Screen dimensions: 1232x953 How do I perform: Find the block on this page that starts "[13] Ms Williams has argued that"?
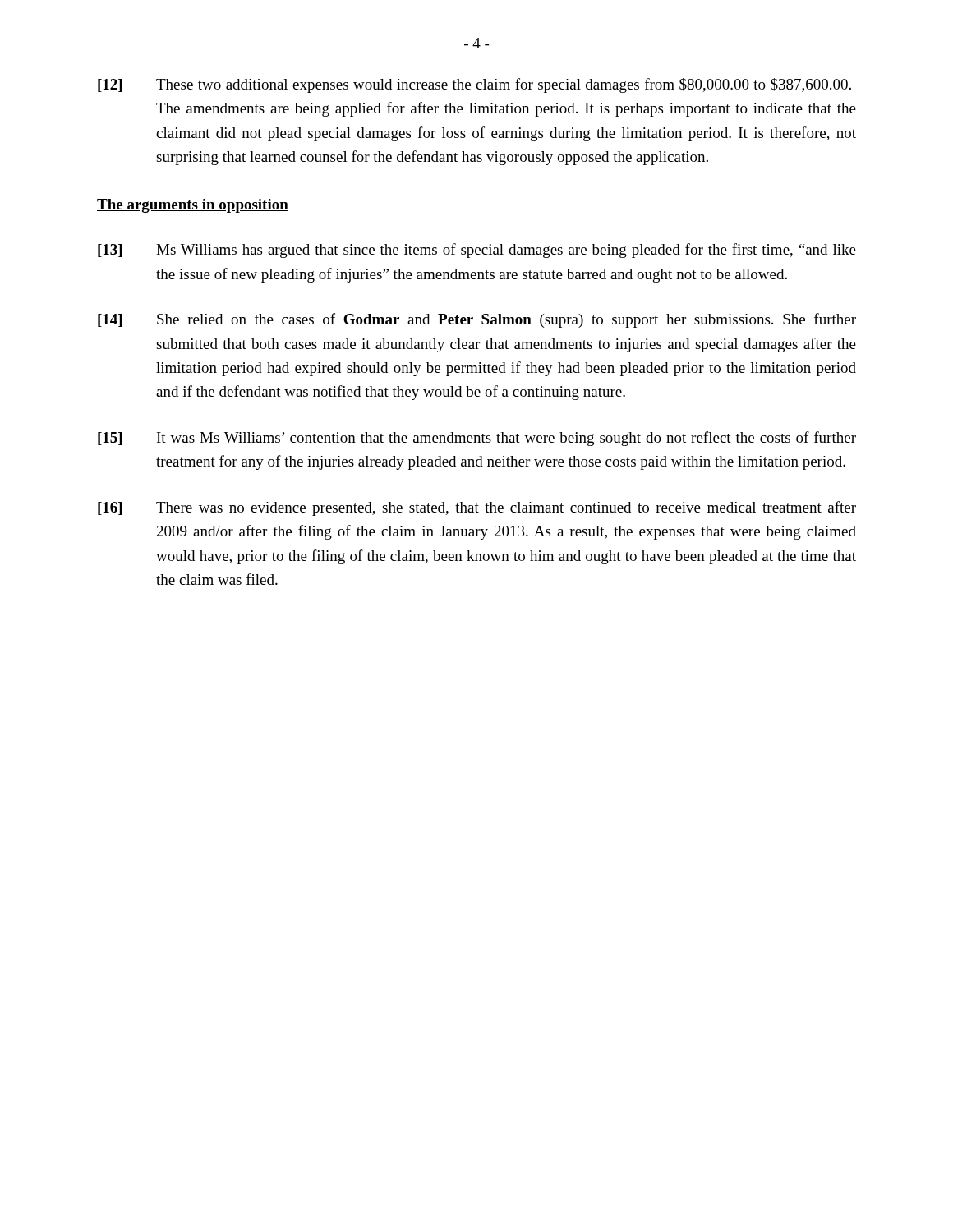tap(476, 262)
